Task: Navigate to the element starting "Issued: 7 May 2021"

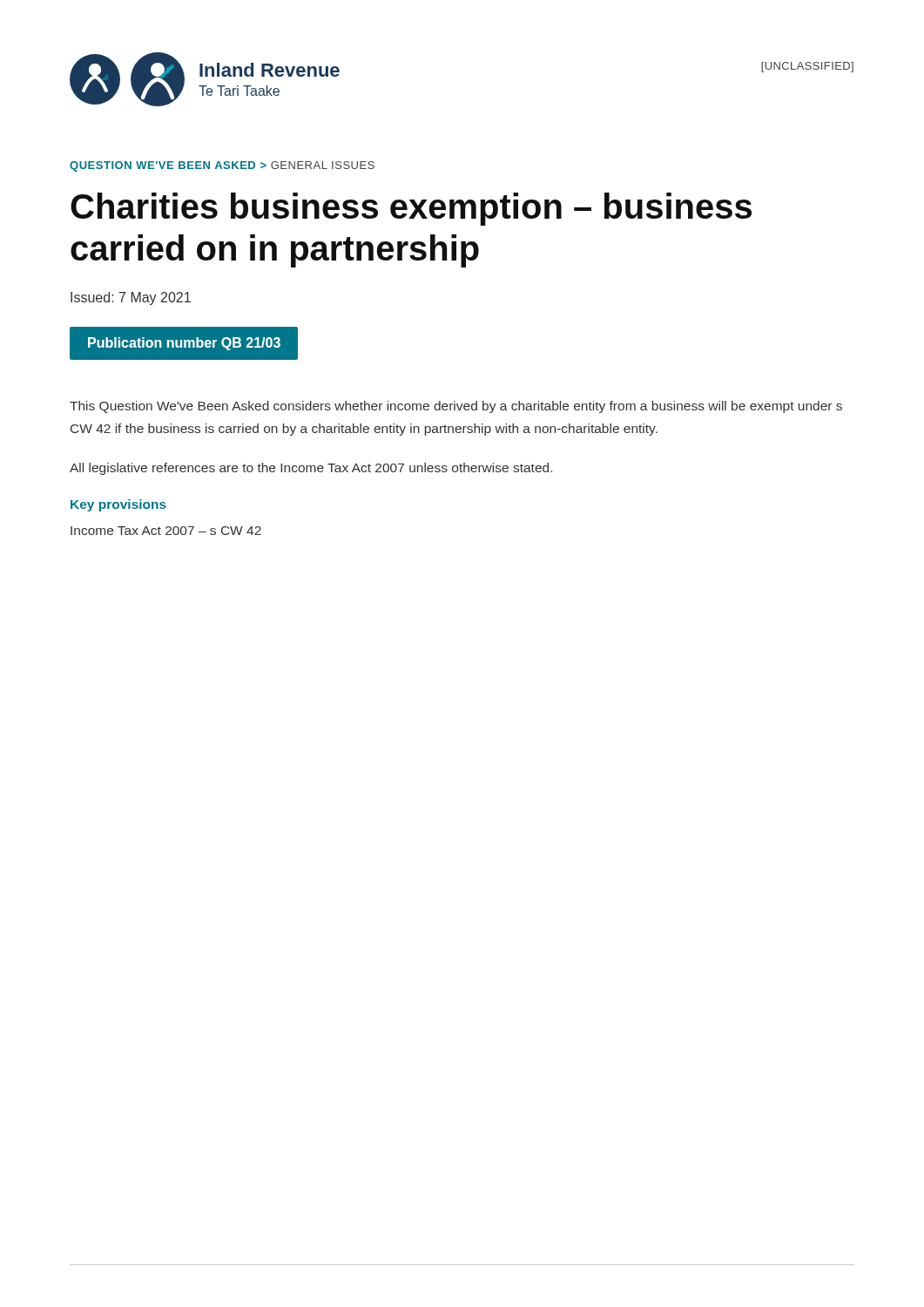Action: click(130, 298)
